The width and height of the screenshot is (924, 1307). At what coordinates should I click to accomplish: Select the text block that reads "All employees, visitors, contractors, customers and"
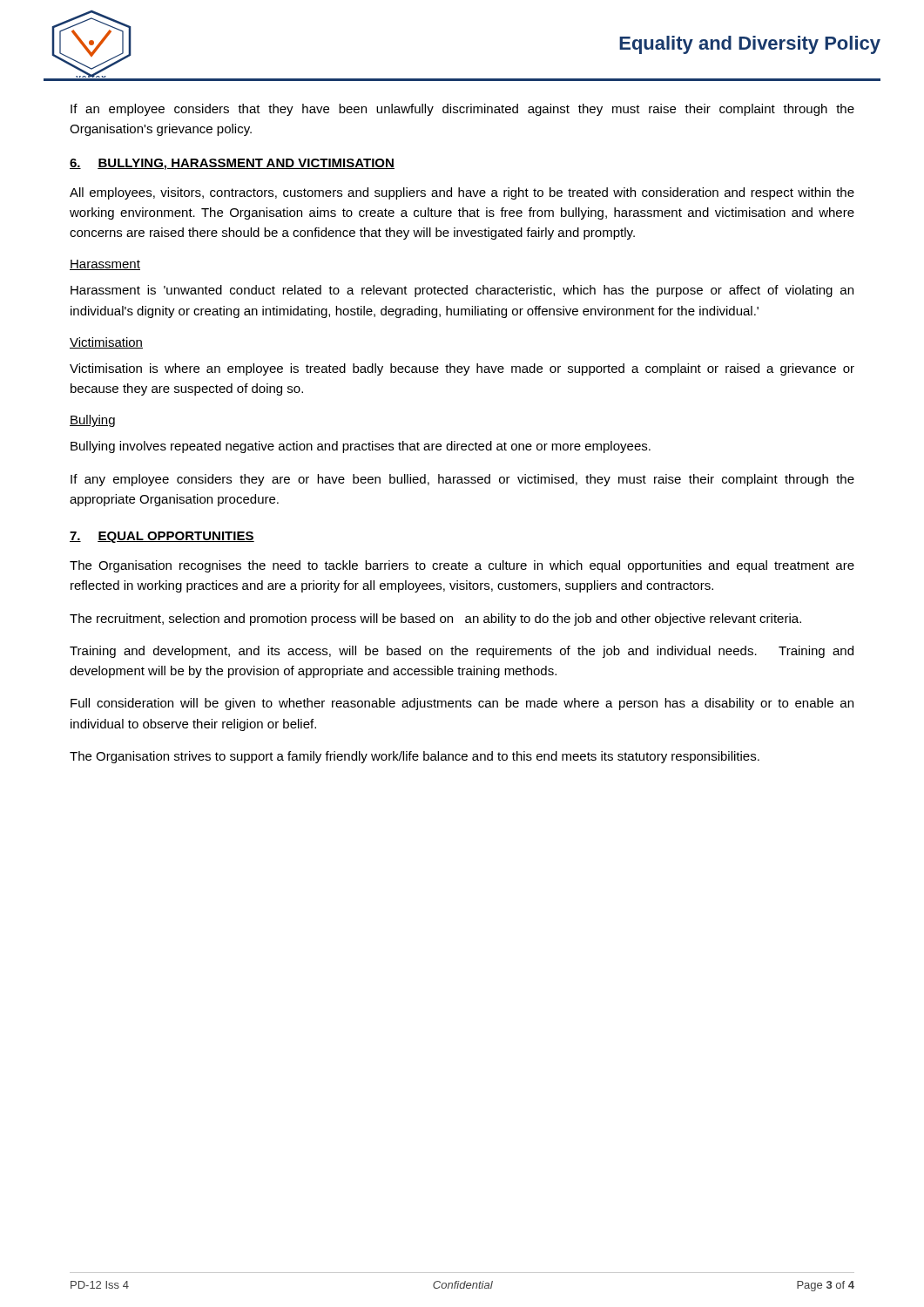point(462,212)
